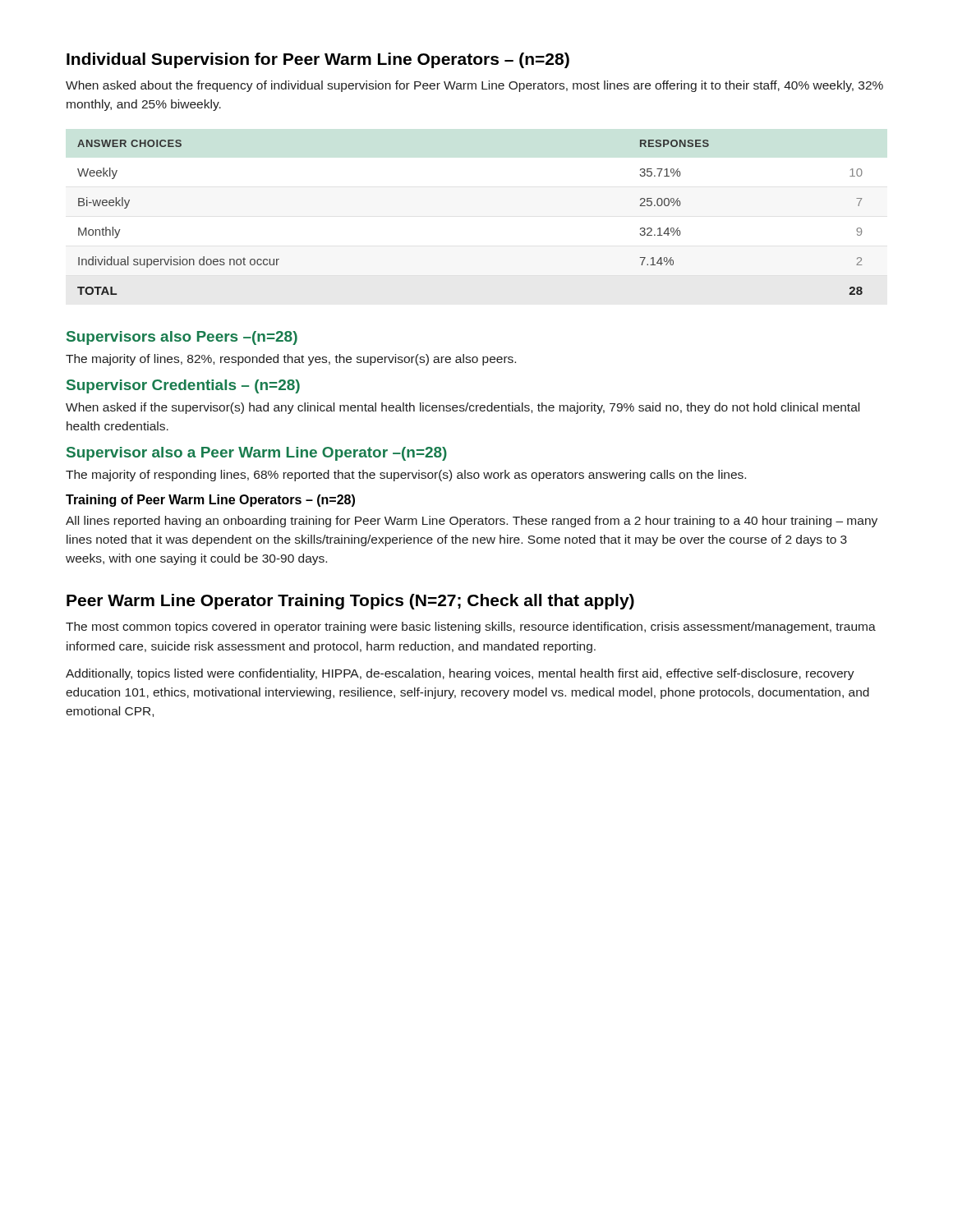Click on the text block with the text "The majority of responding lines,"
Image resolution: width=953 pixels, height=1232 pixels.
pyautogui.click(x=476, y=475)
